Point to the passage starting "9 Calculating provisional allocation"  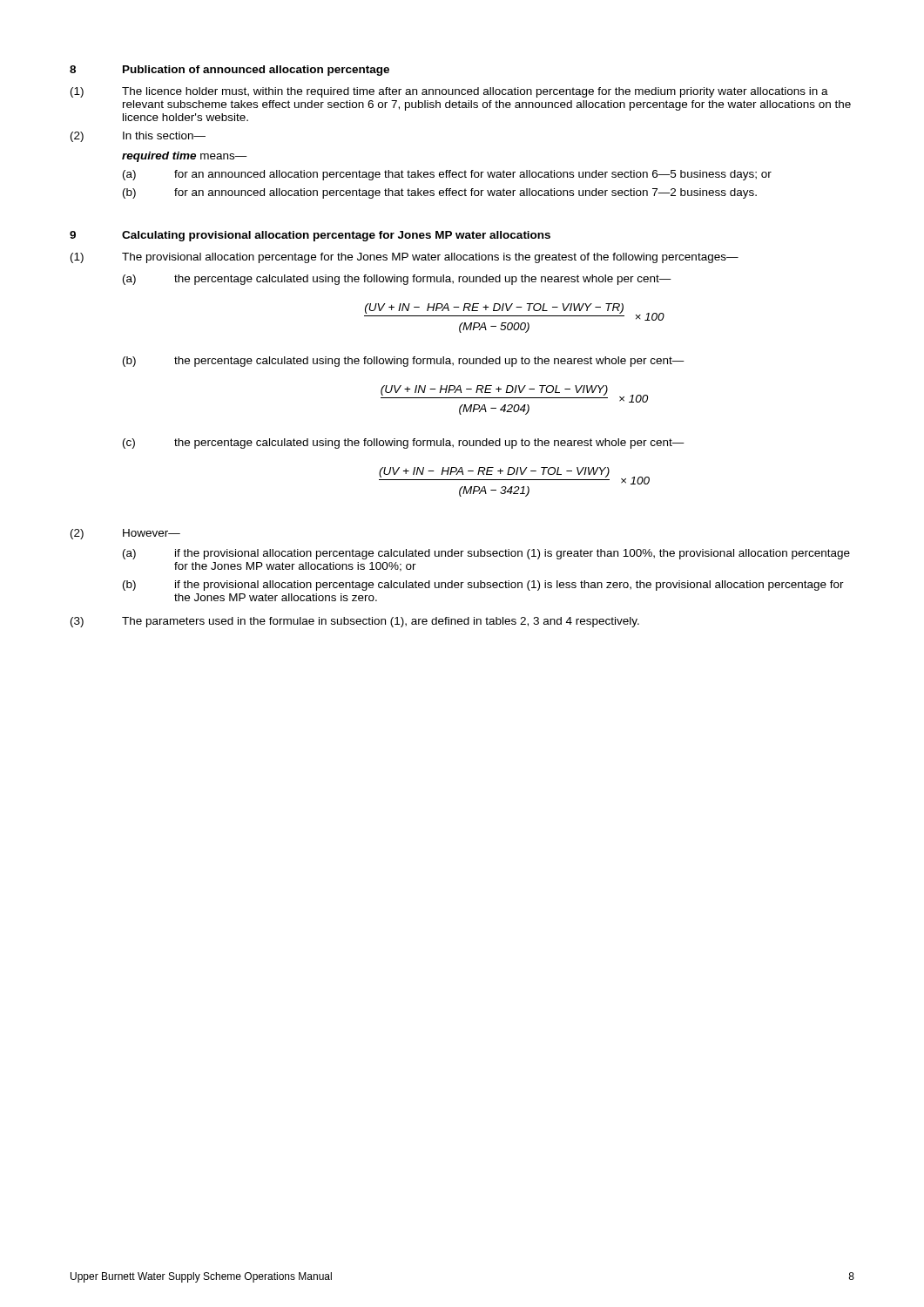310,235
